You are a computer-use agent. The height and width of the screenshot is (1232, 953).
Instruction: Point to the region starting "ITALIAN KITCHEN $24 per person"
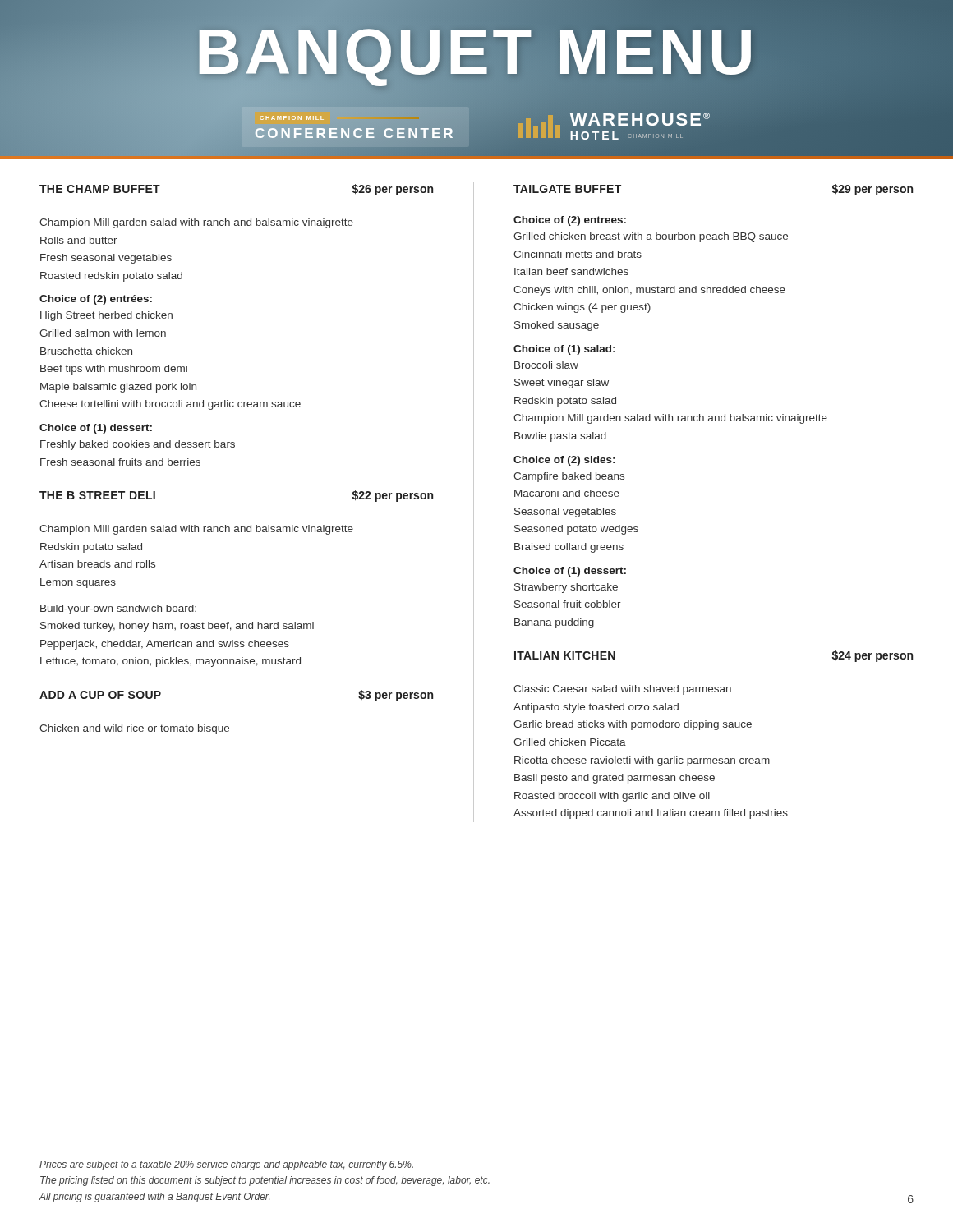pyautogui.click(x=567, y=656)
